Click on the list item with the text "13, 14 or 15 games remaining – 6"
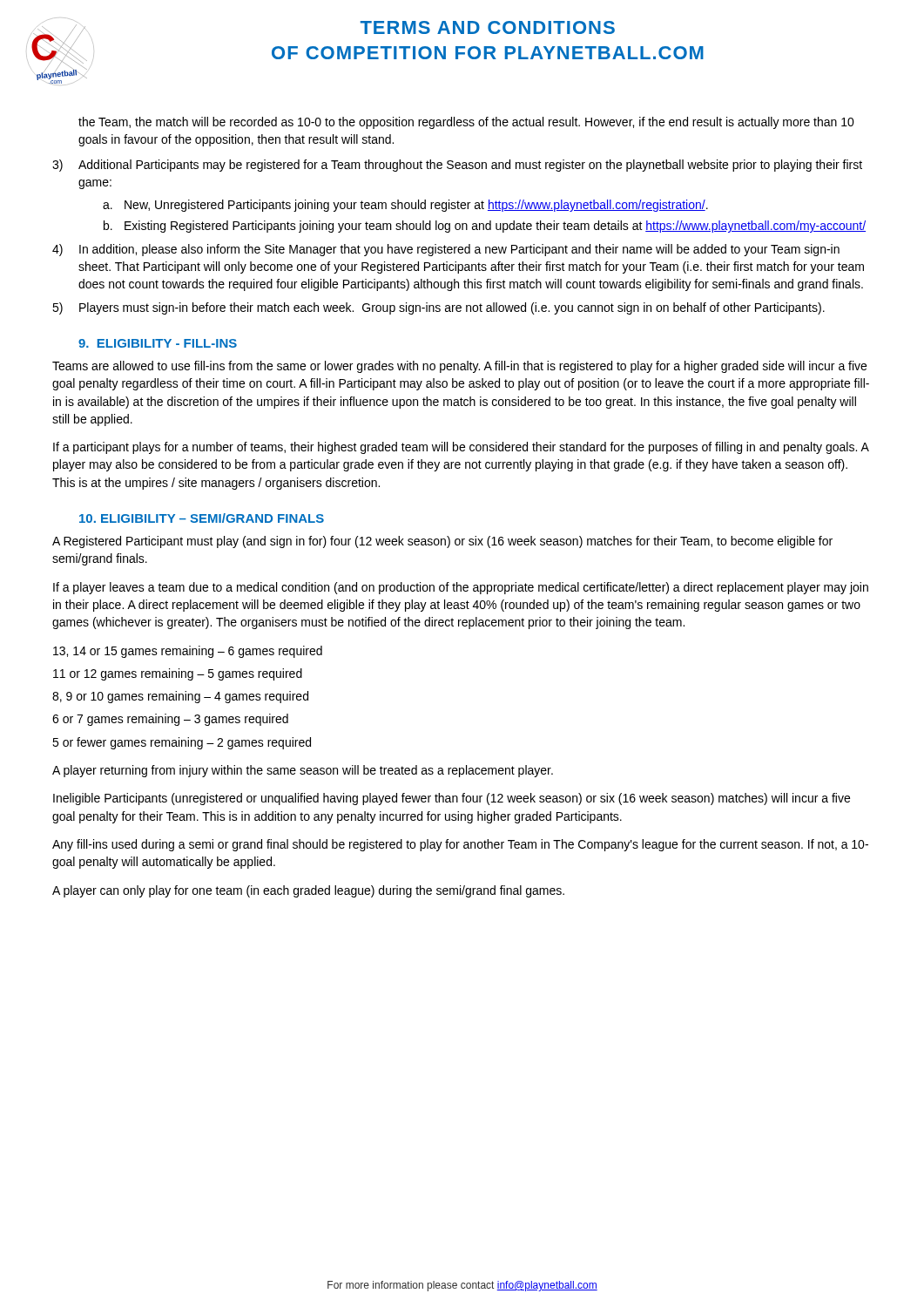This screenshot has width=924, height=1307. pos(187,650)
